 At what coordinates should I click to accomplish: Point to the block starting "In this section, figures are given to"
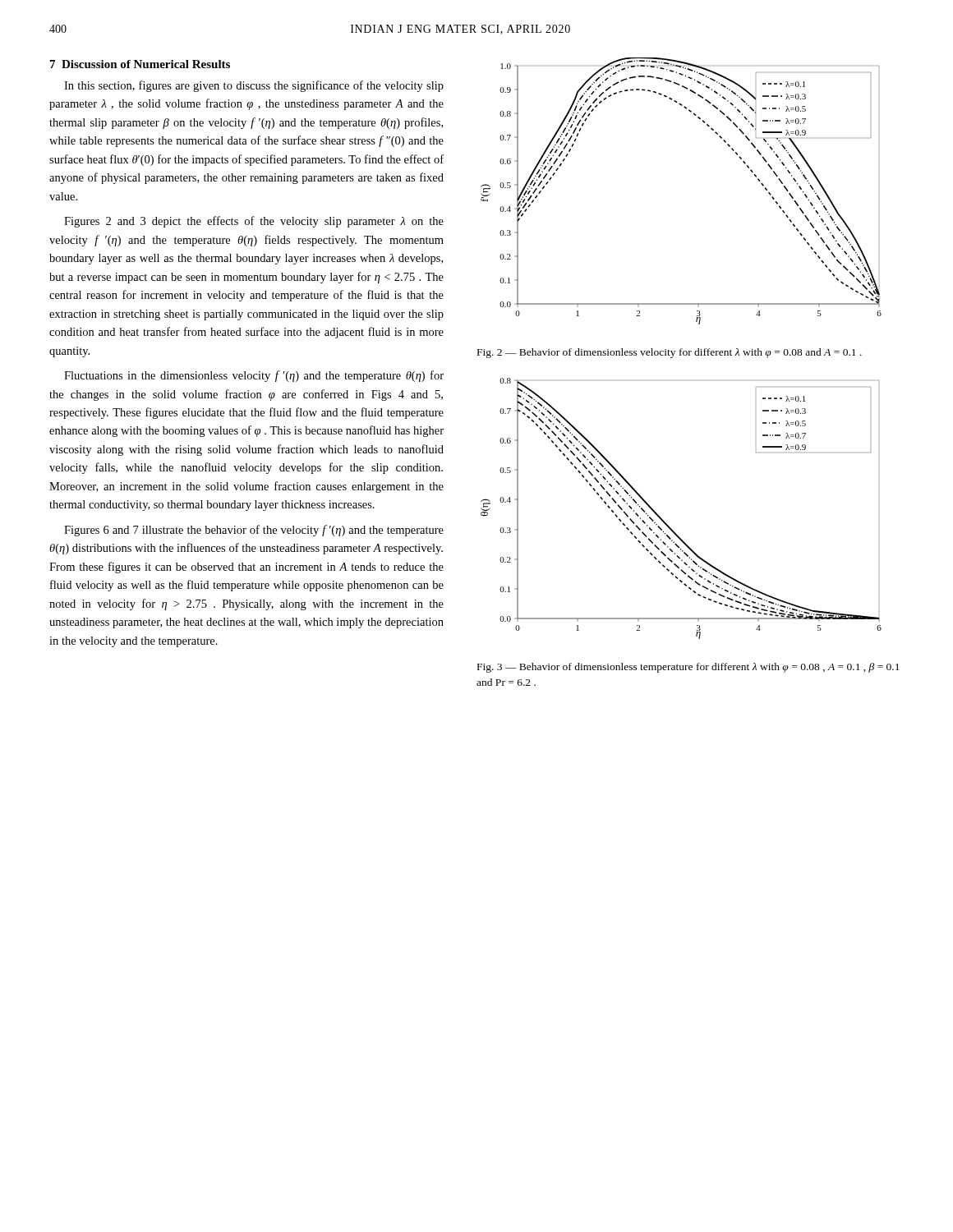click(246, 363)
